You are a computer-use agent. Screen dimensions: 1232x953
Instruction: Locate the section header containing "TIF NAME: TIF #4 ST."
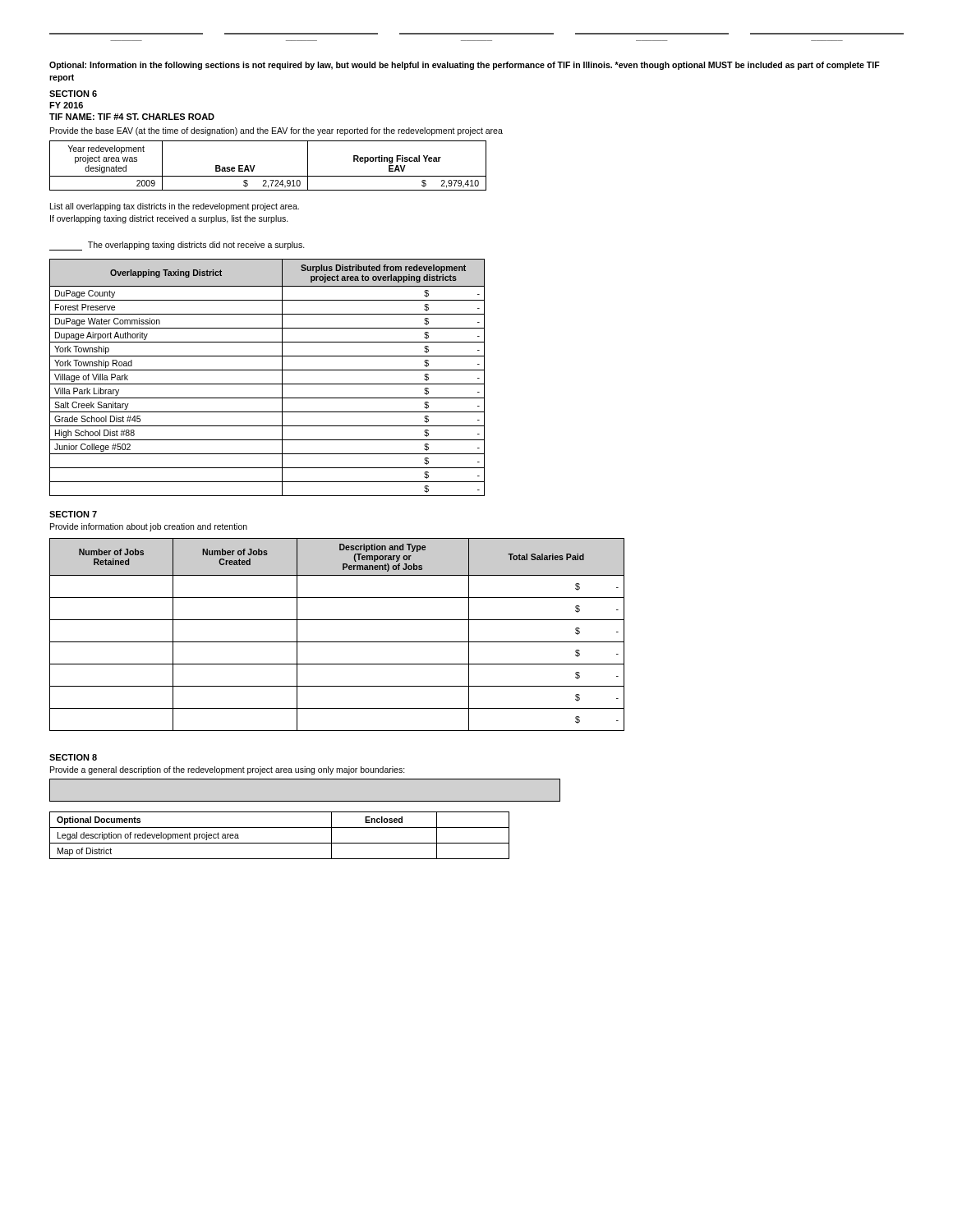coord(132,117)
